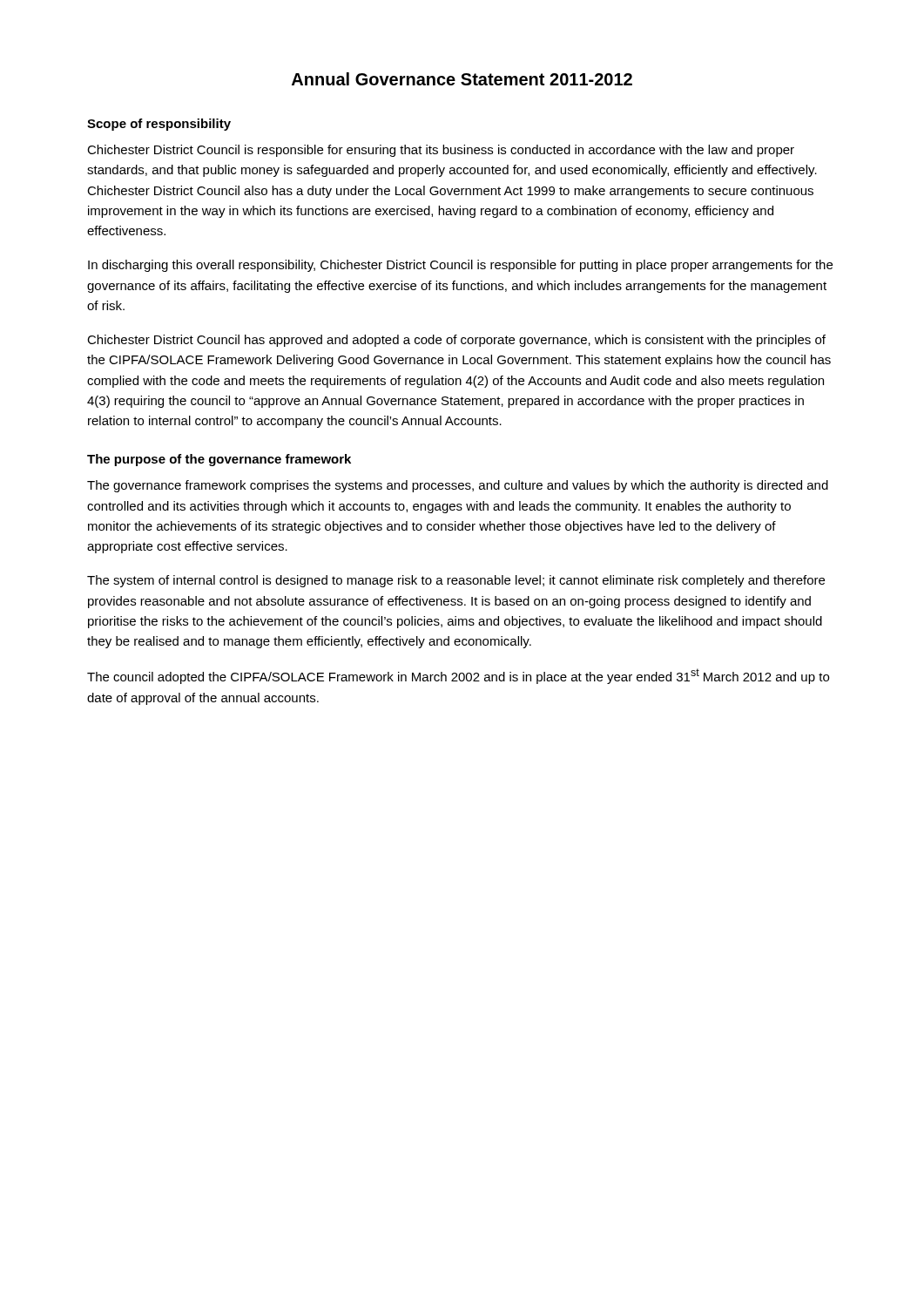Viewport: 924px width, 1307px height.
Task: Select the region starting "The purpose of the governance framework"
Action: pos(219,459)
